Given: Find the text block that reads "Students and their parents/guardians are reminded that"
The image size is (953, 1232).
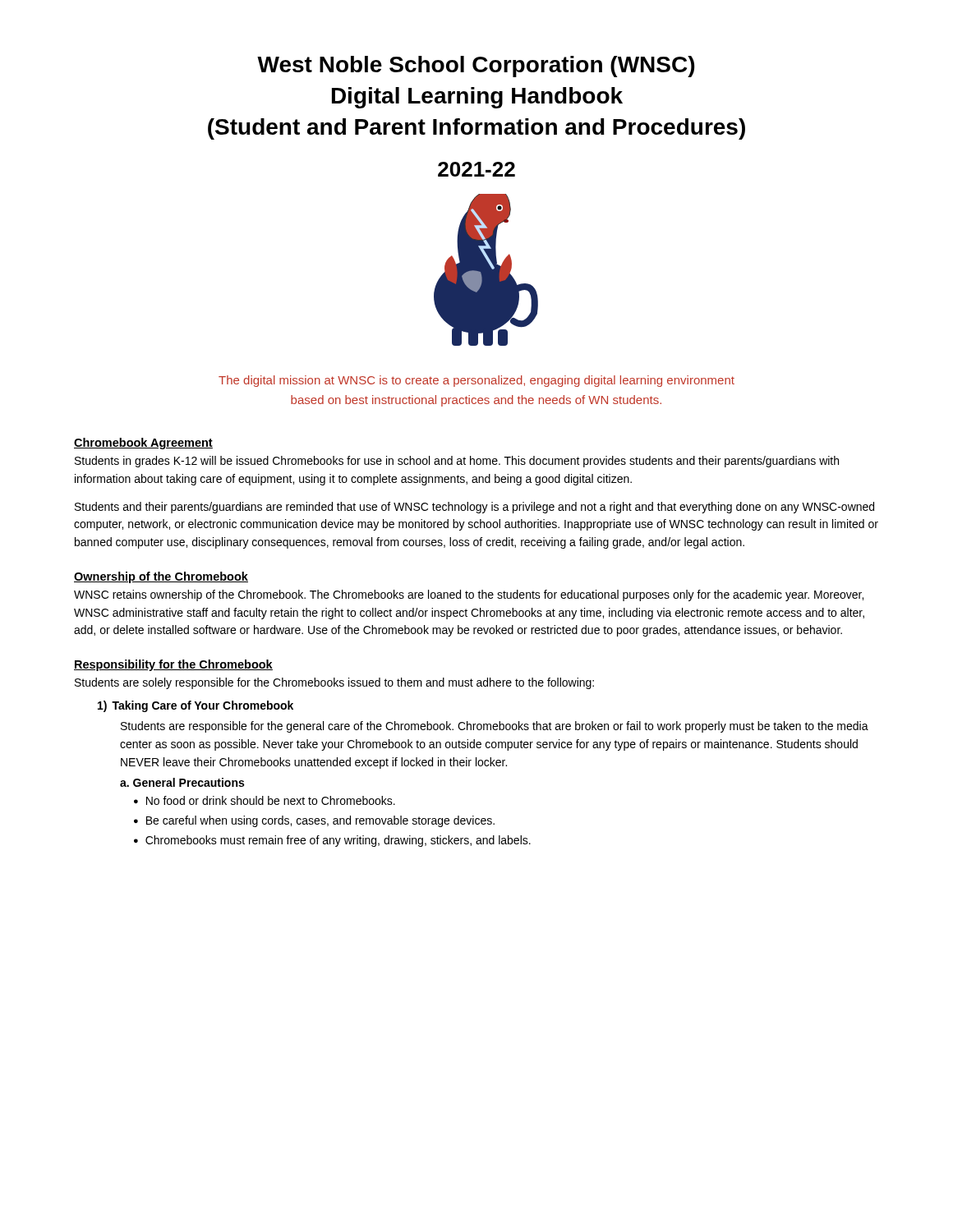Looking at the screenshot, I should point(476,524).
